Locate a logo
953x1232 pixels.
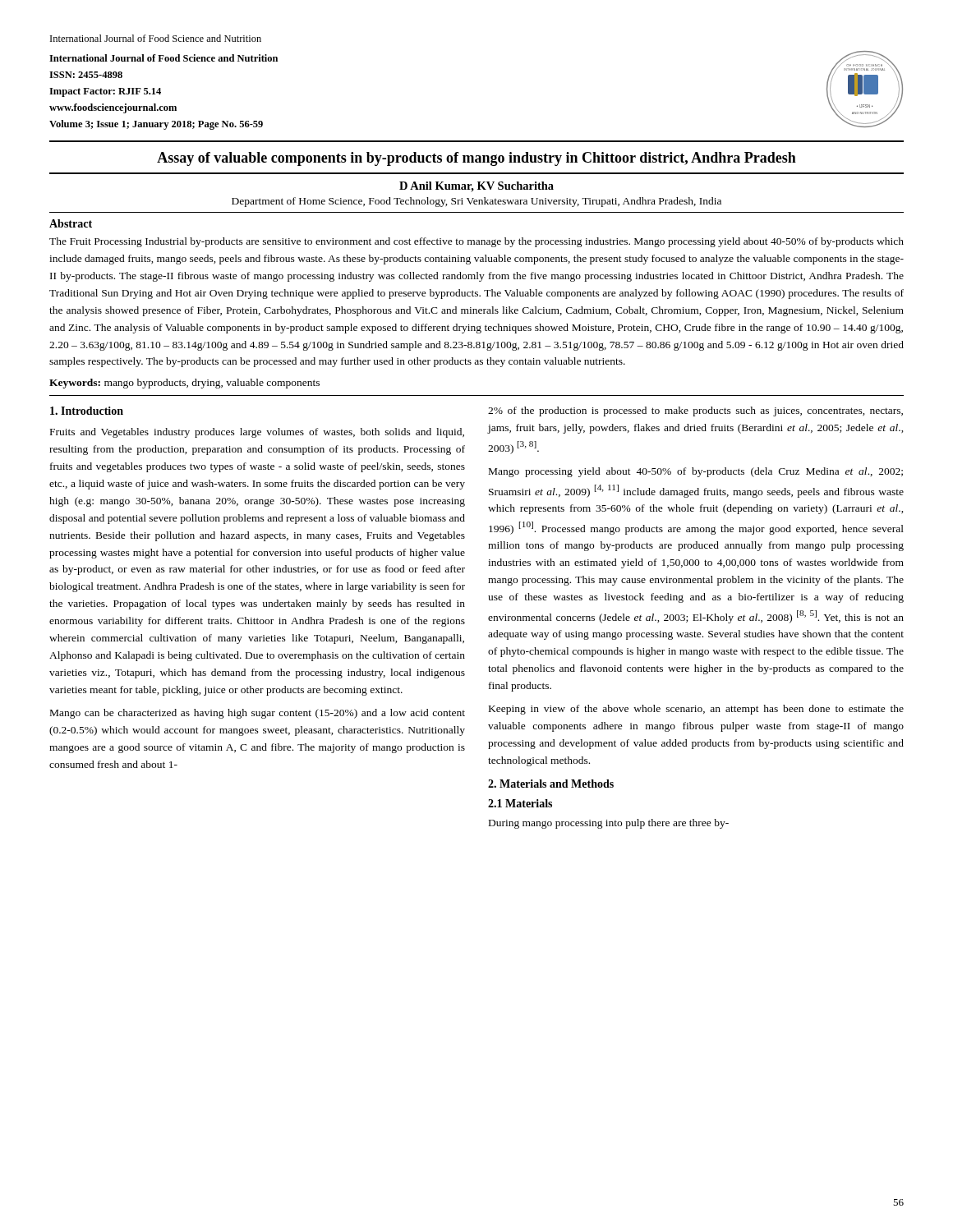pos(865,89)
